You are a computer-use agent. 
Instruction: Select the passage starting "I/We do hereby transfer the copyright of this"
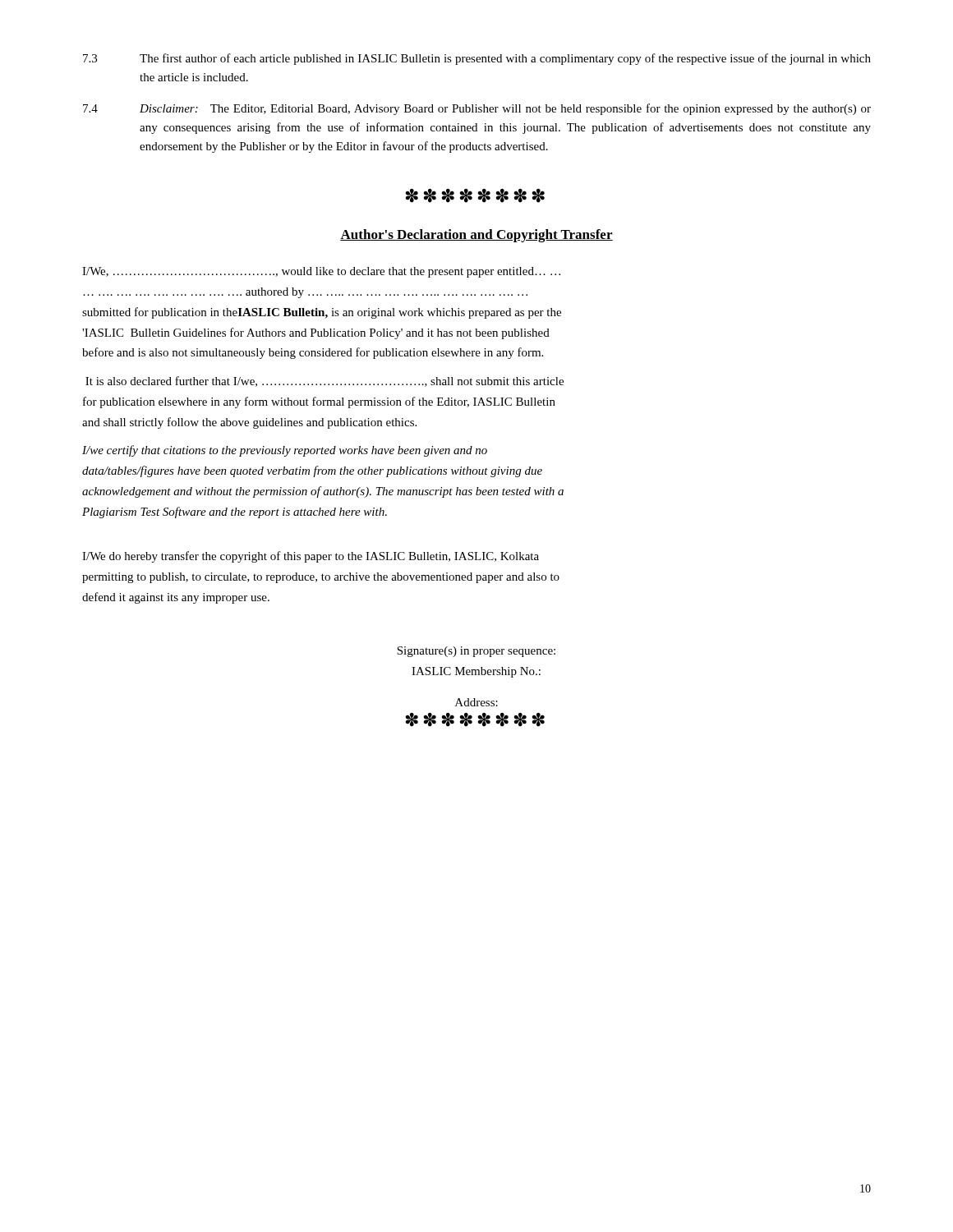pyautogui.click(x=321, y=577)
